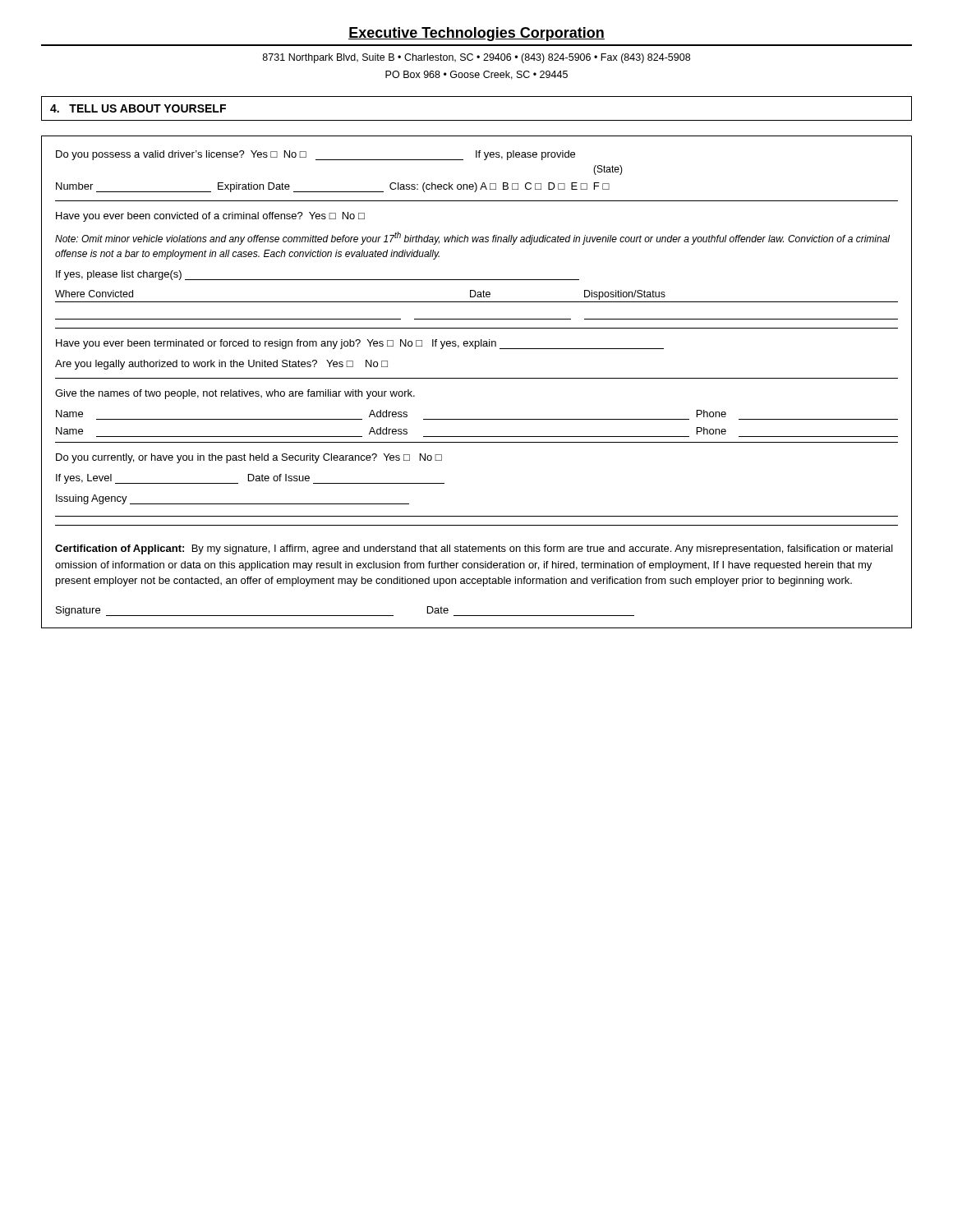Find the region starting "Give the names of two people,"
This screenshot has width=953, height=1232.
tap(235, 393)
